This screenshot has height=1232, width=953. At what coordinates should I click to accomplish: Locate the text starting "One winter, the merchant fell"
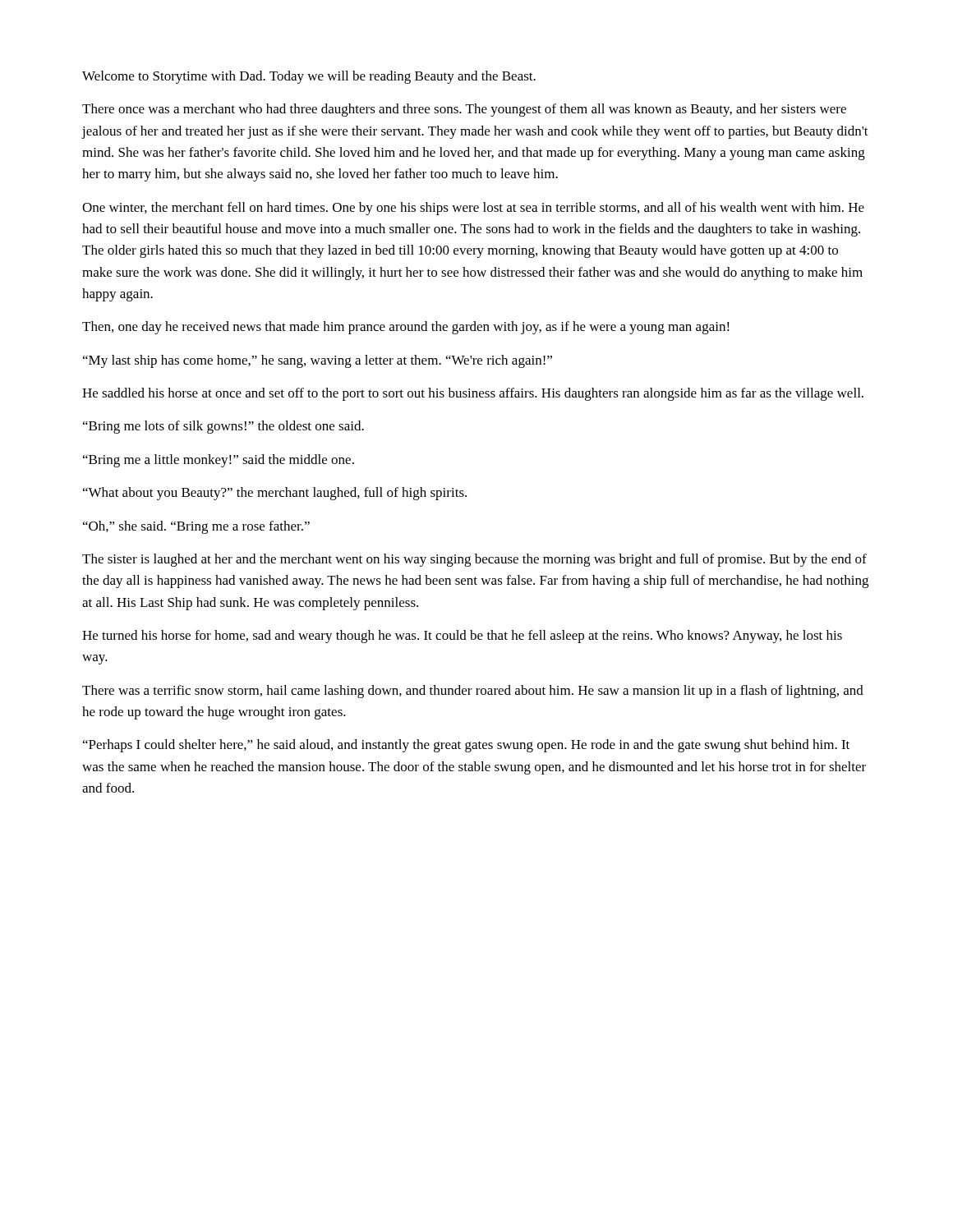(476, 251)
